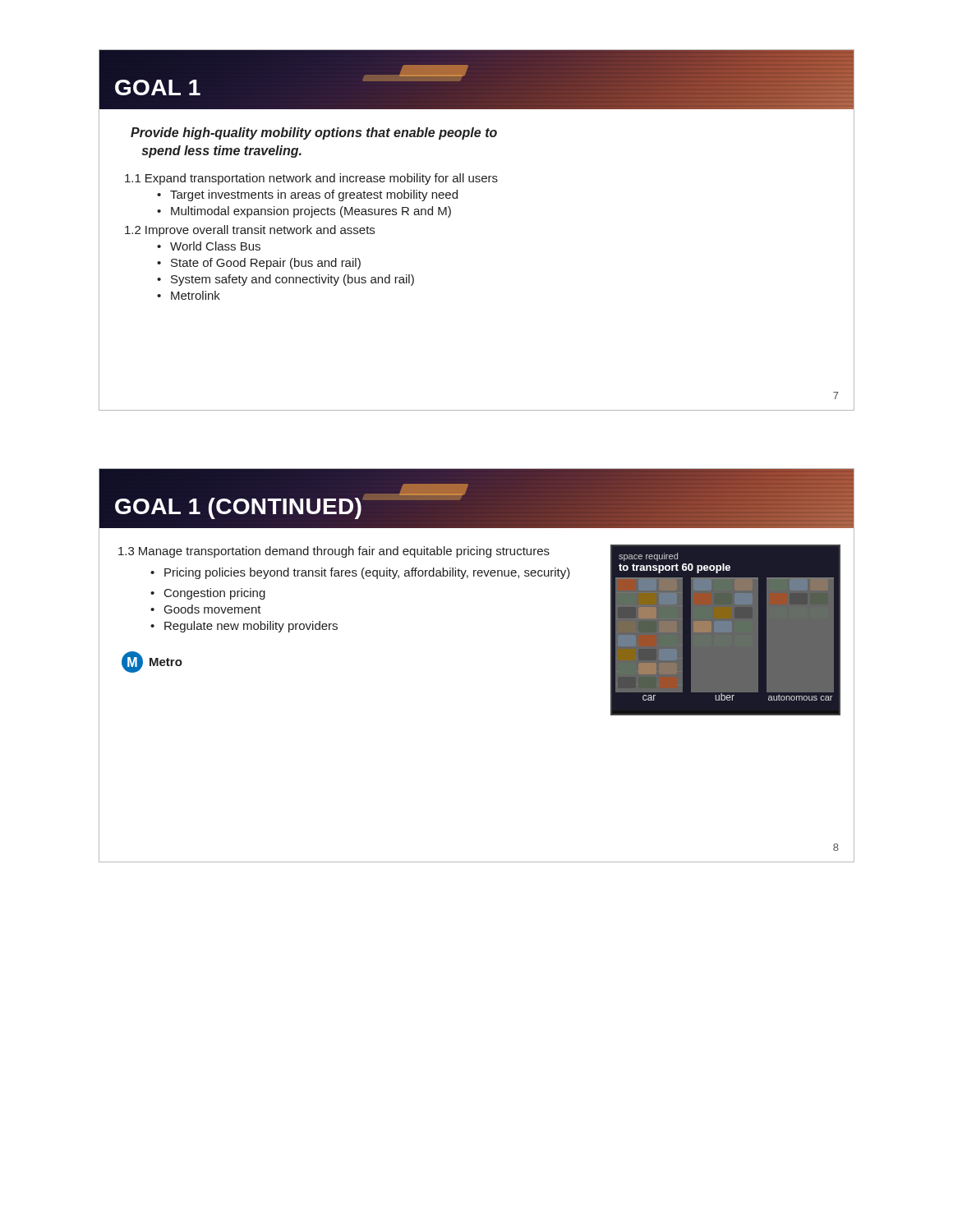Point to the passage starting "System safety and connectivity"
The image size is (953, 1232).
(x=292, y=279)
